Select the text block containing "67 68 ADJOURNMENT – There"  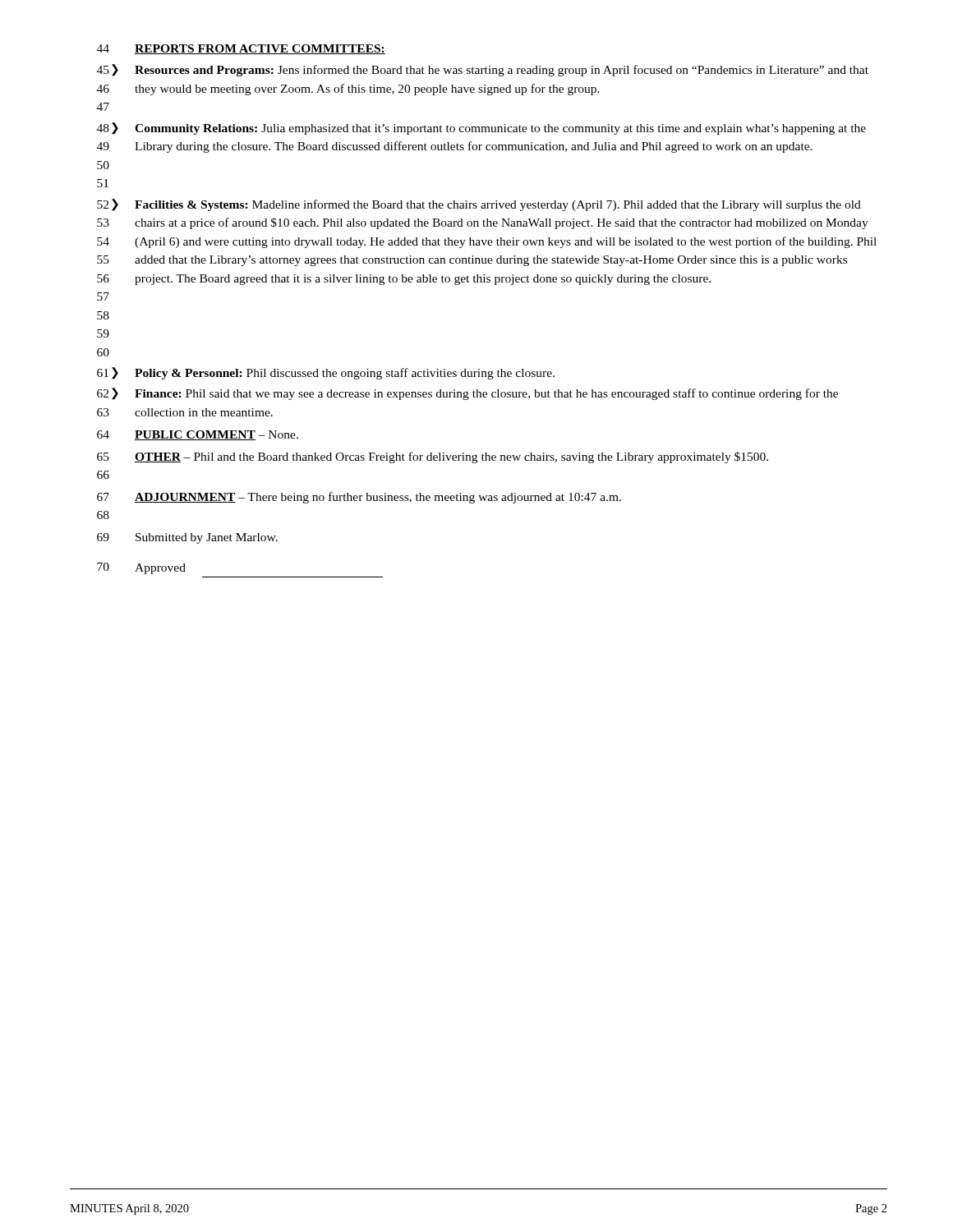(479, 506)
